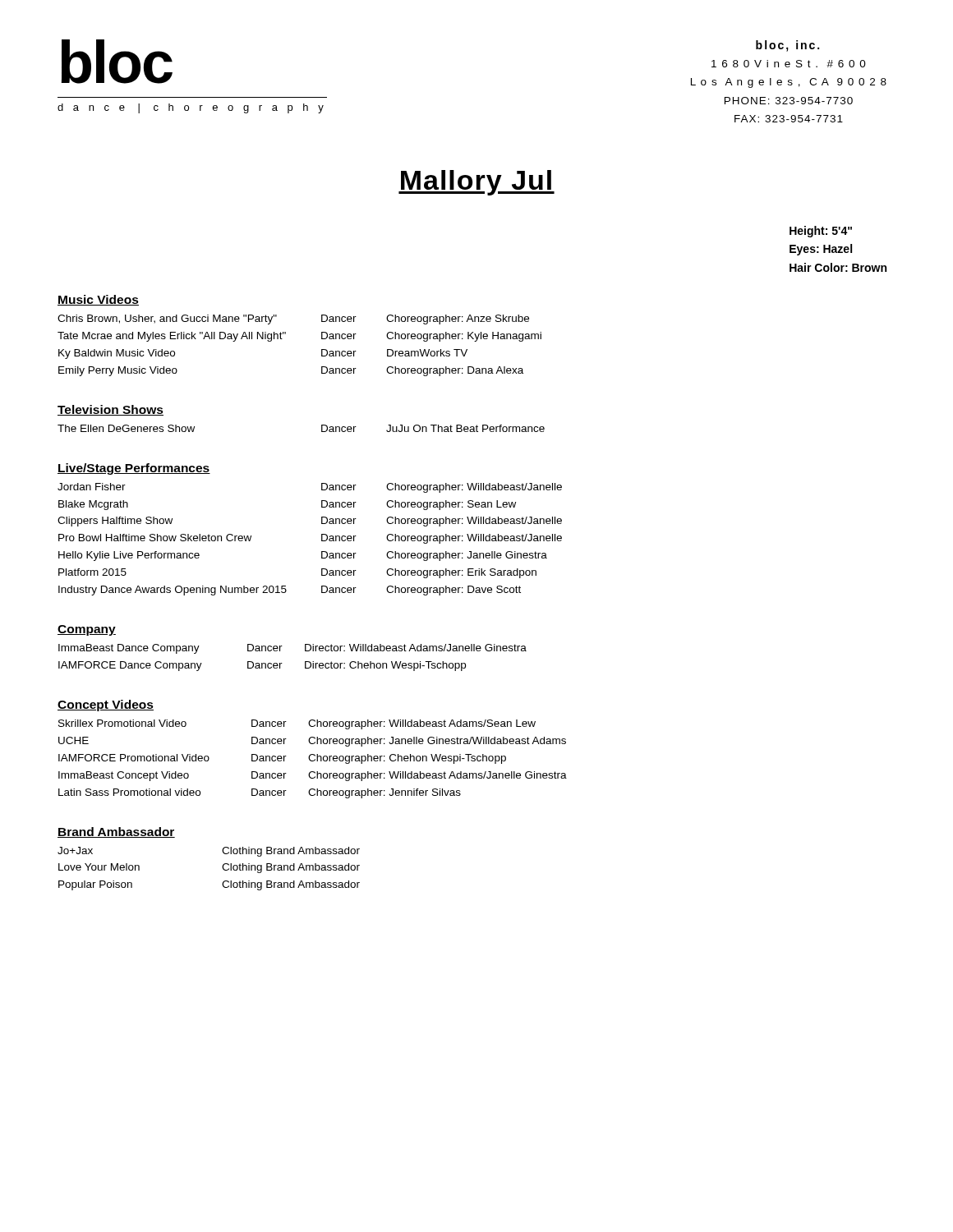Find the region starting "Clippers Halftime Show Dancer Choreographer: Willdabeast/Janelle"
953x1232 pixels.
[x=476, y=521]
